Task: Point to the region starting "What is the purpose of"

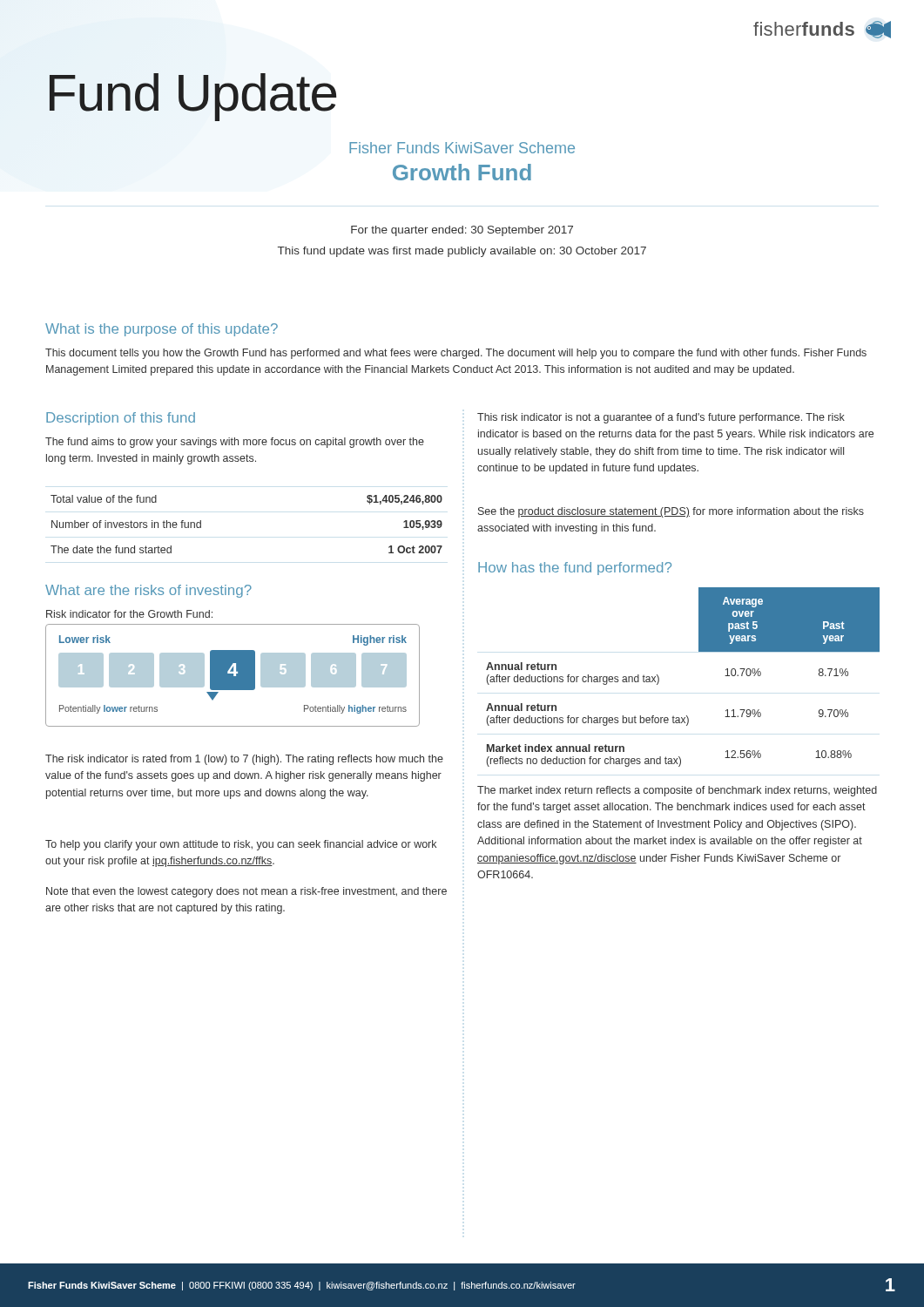Action: [162, 329]
